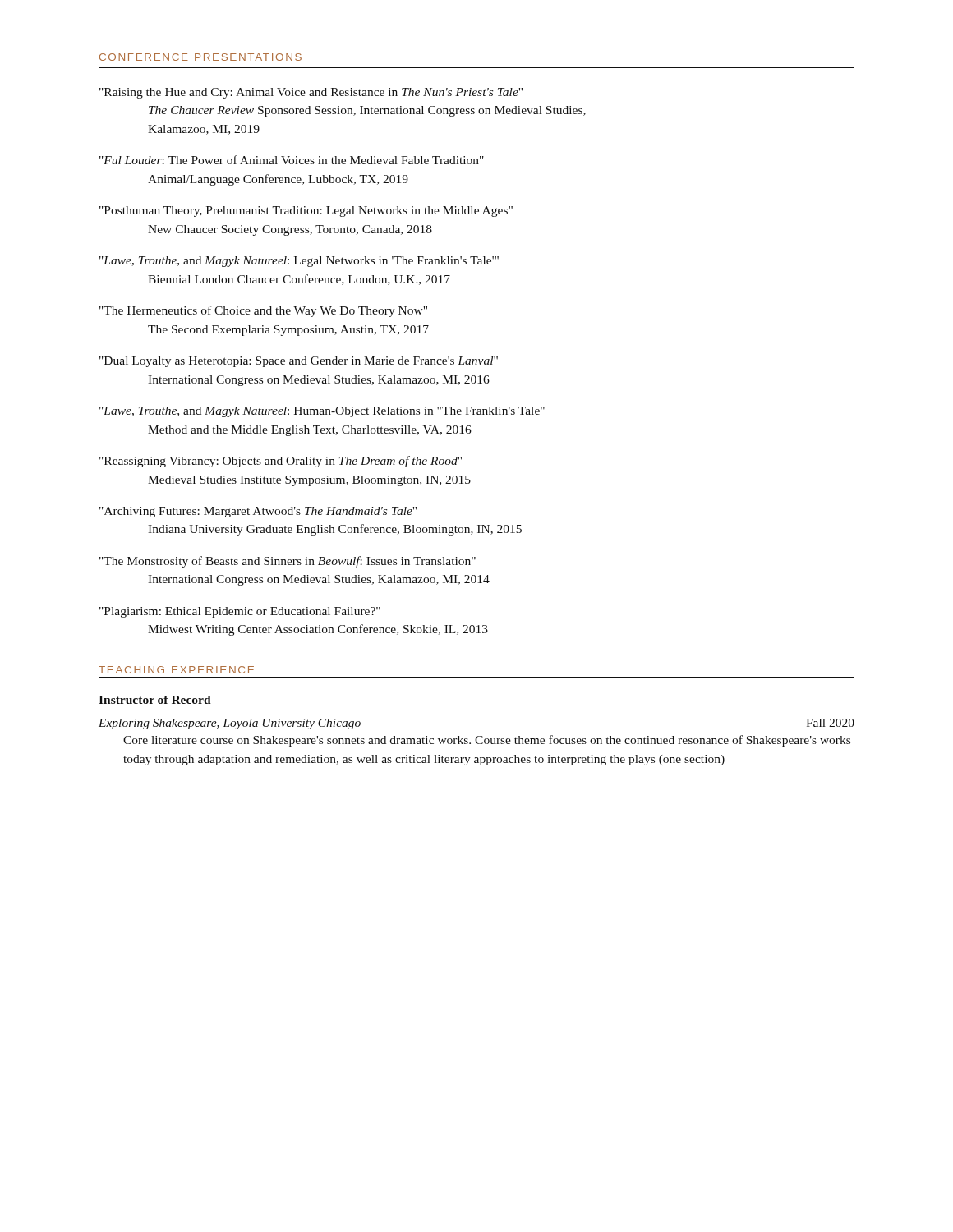
Task: Select the passage starting "Teaching Experience"
Action: [177, 670]
